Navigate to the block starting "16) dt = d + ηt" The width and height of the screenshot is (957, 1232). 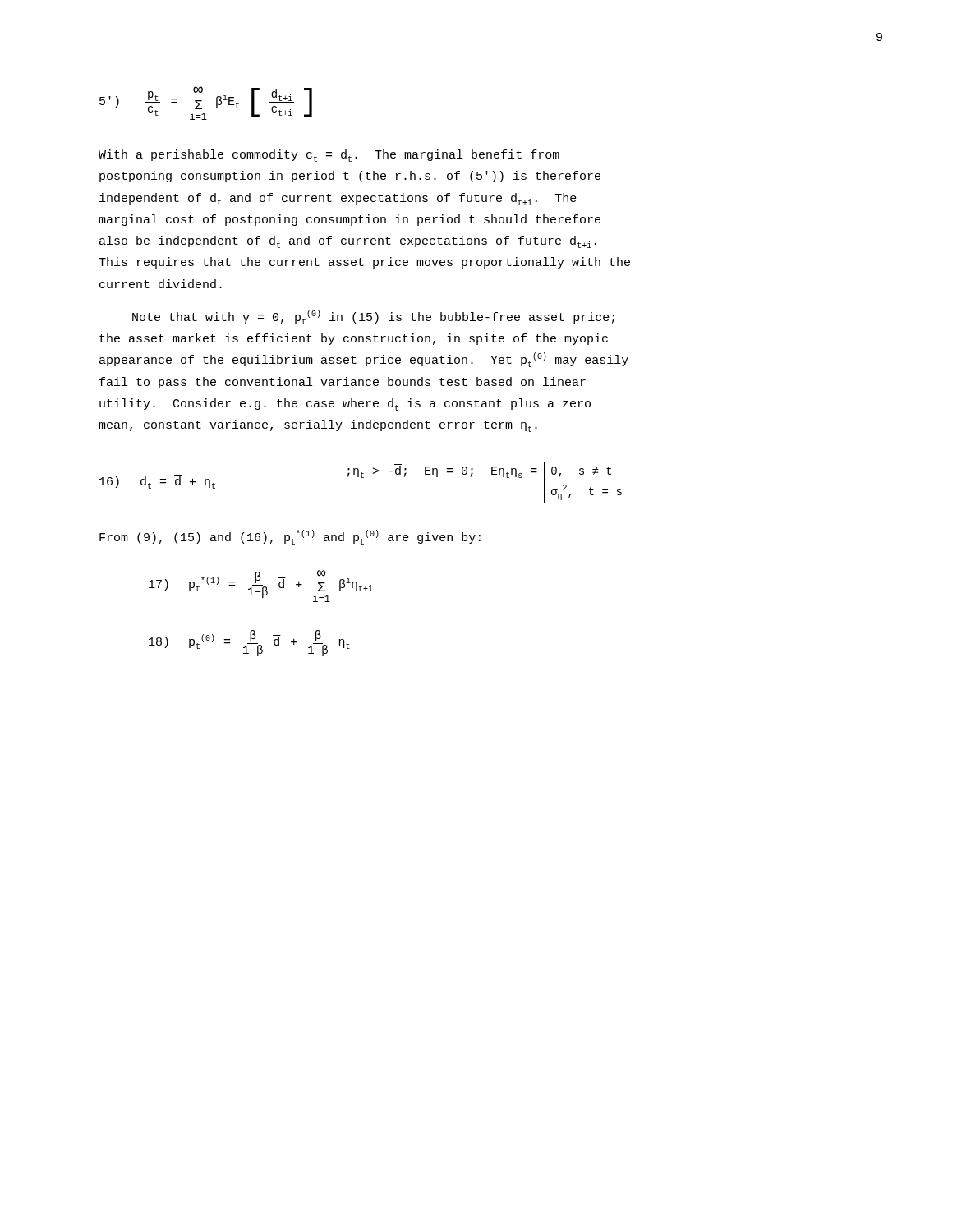point(361,482)
